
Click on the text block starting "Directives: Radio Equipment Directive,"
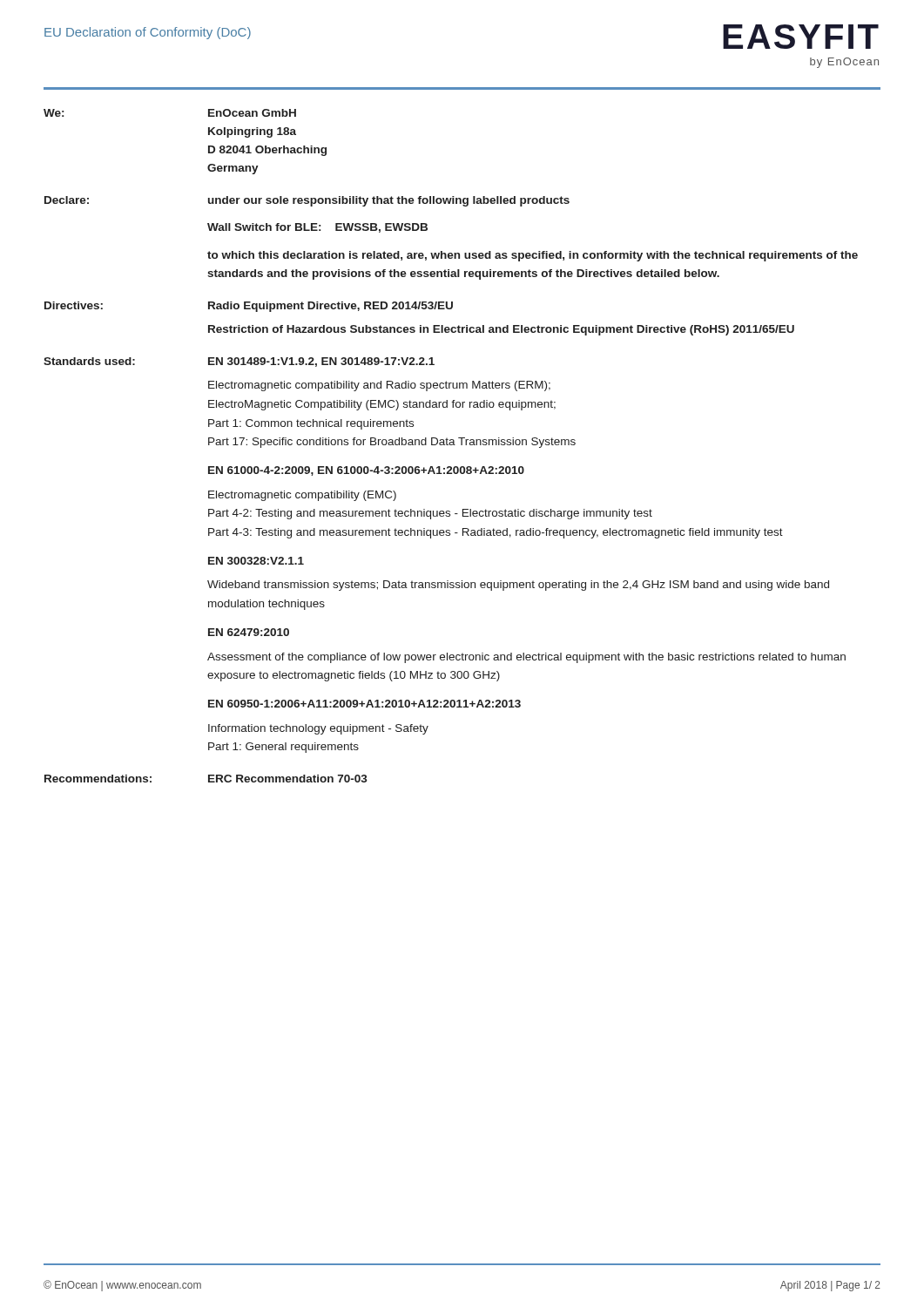pos(462,306)
